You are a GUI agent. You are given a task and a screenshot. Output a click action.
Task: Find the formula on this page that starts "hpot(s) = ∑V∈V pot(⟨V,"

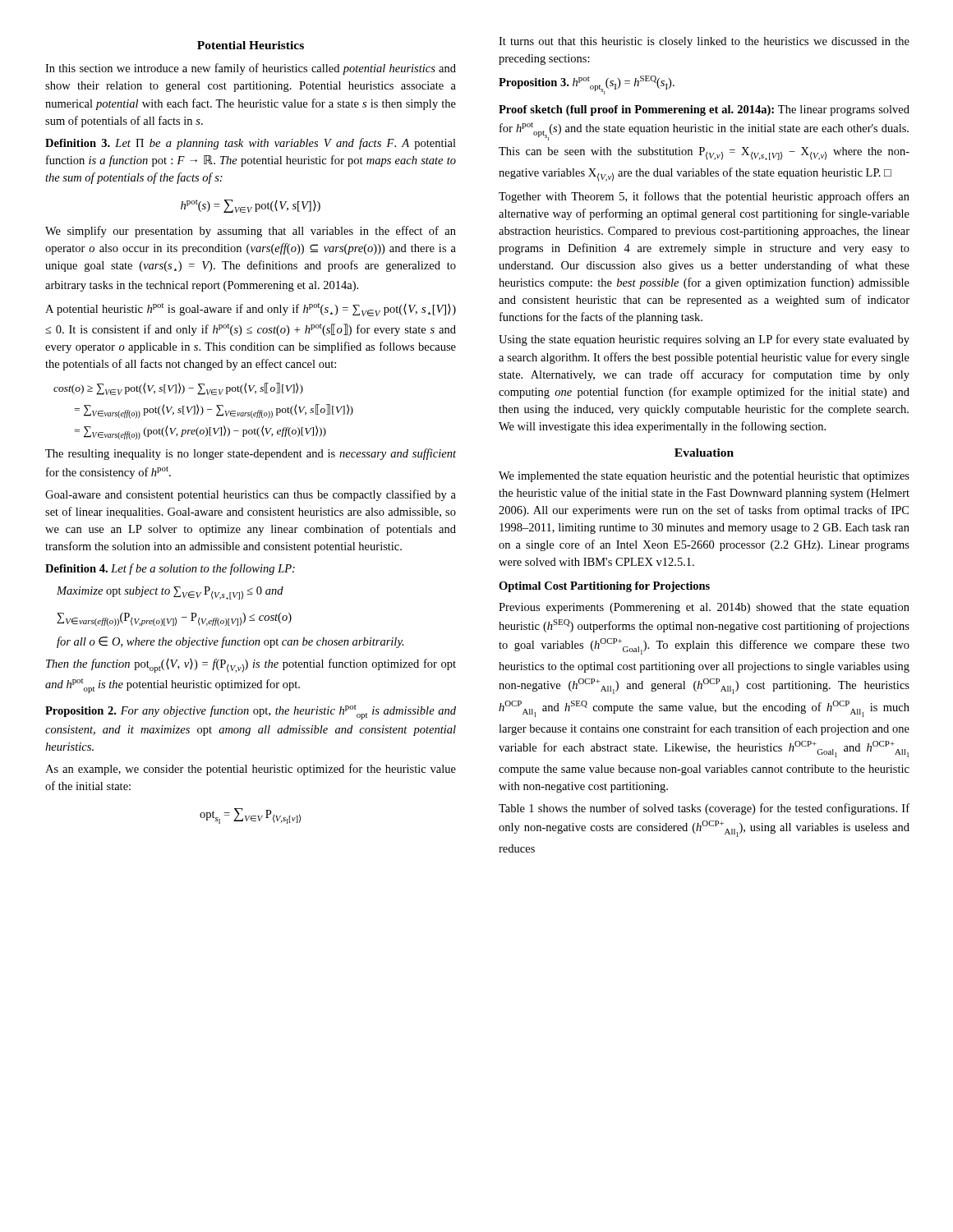251,205
